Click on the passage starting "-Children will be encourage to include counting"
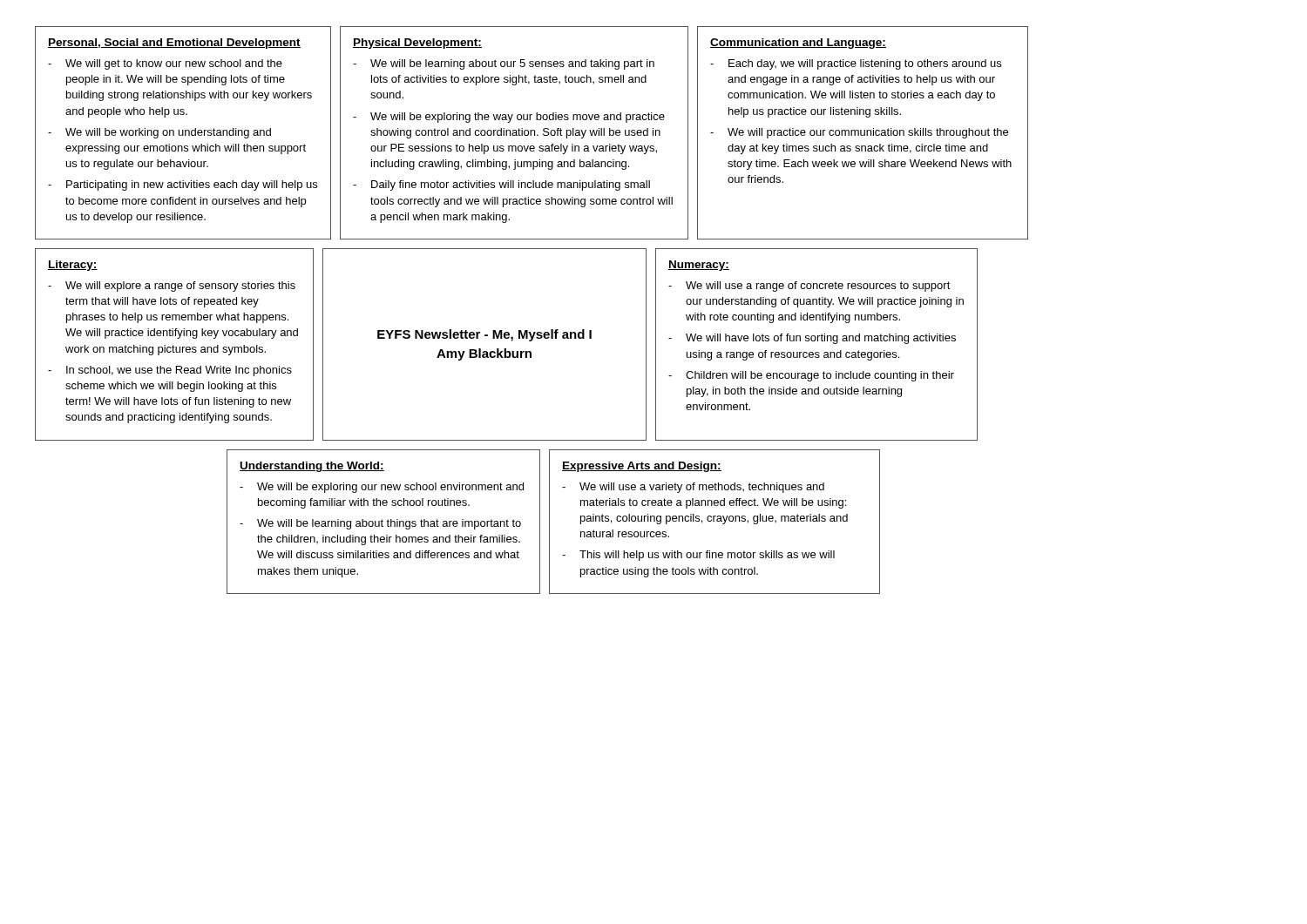The height and width of the screenshot is (924, 1307). [816, 391]
